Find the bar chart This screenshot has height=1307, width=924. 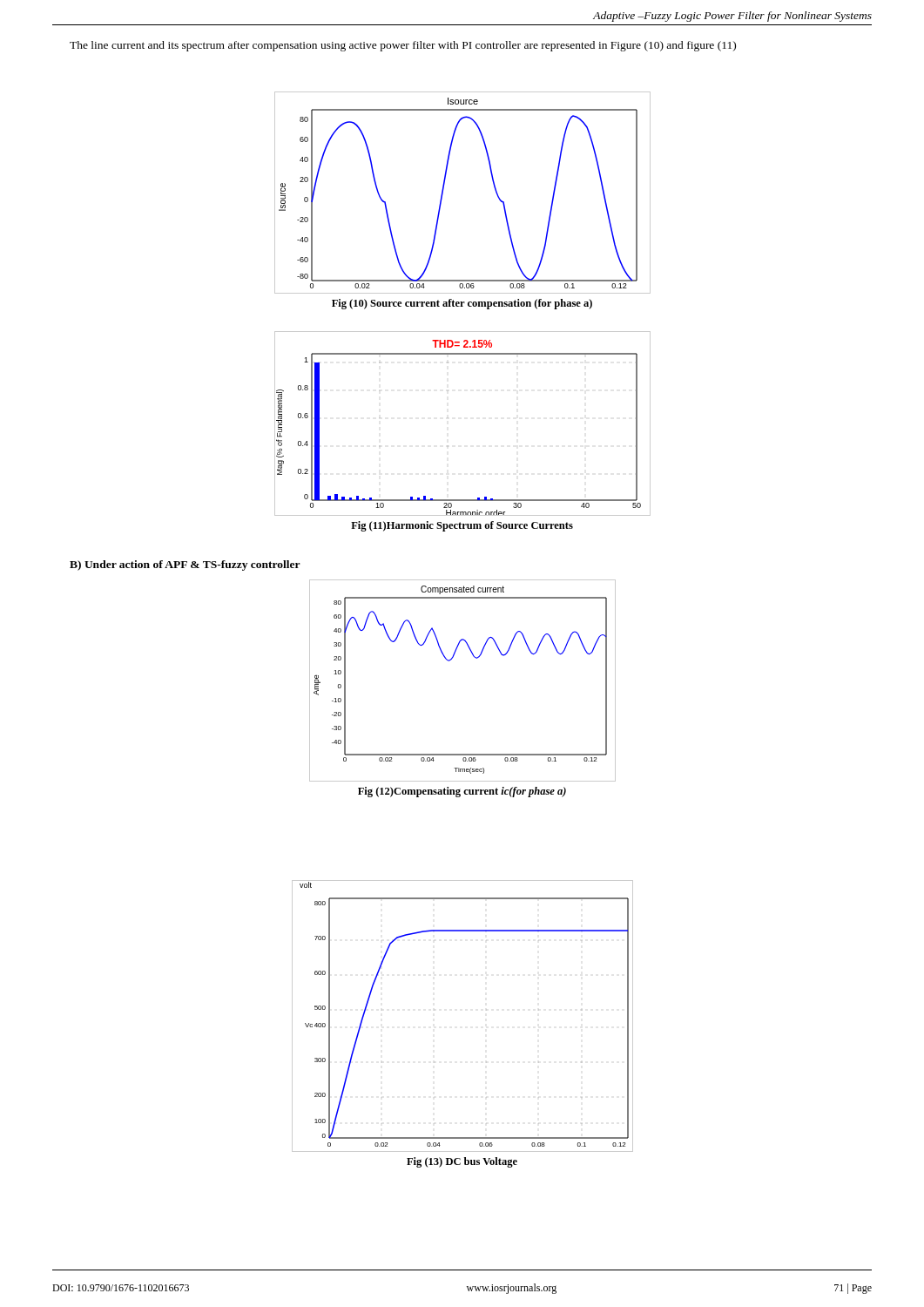[x=462, y=432]
